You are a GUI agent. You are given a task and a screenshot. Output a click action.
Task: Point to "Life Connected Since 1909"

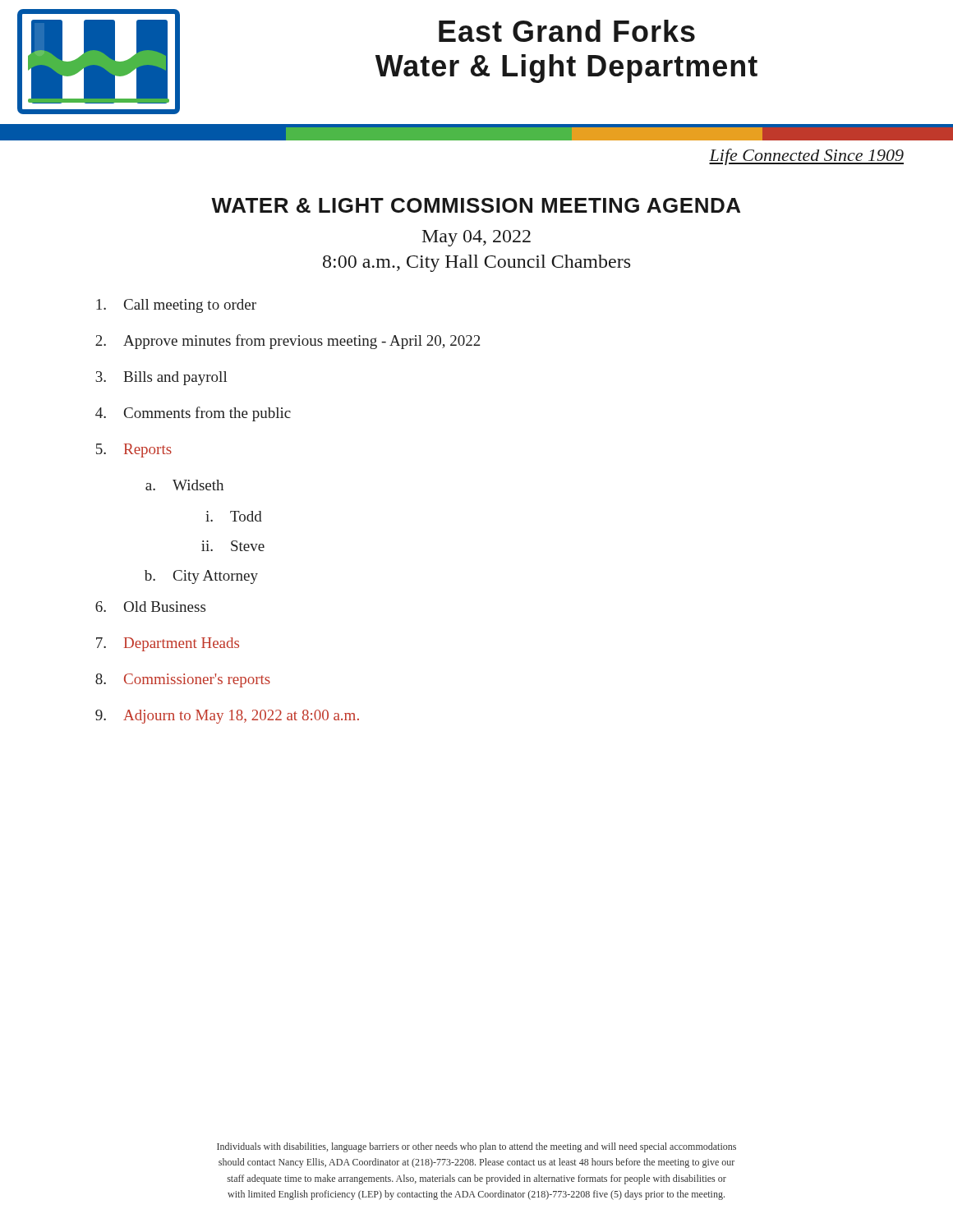[x=807, y=155]
